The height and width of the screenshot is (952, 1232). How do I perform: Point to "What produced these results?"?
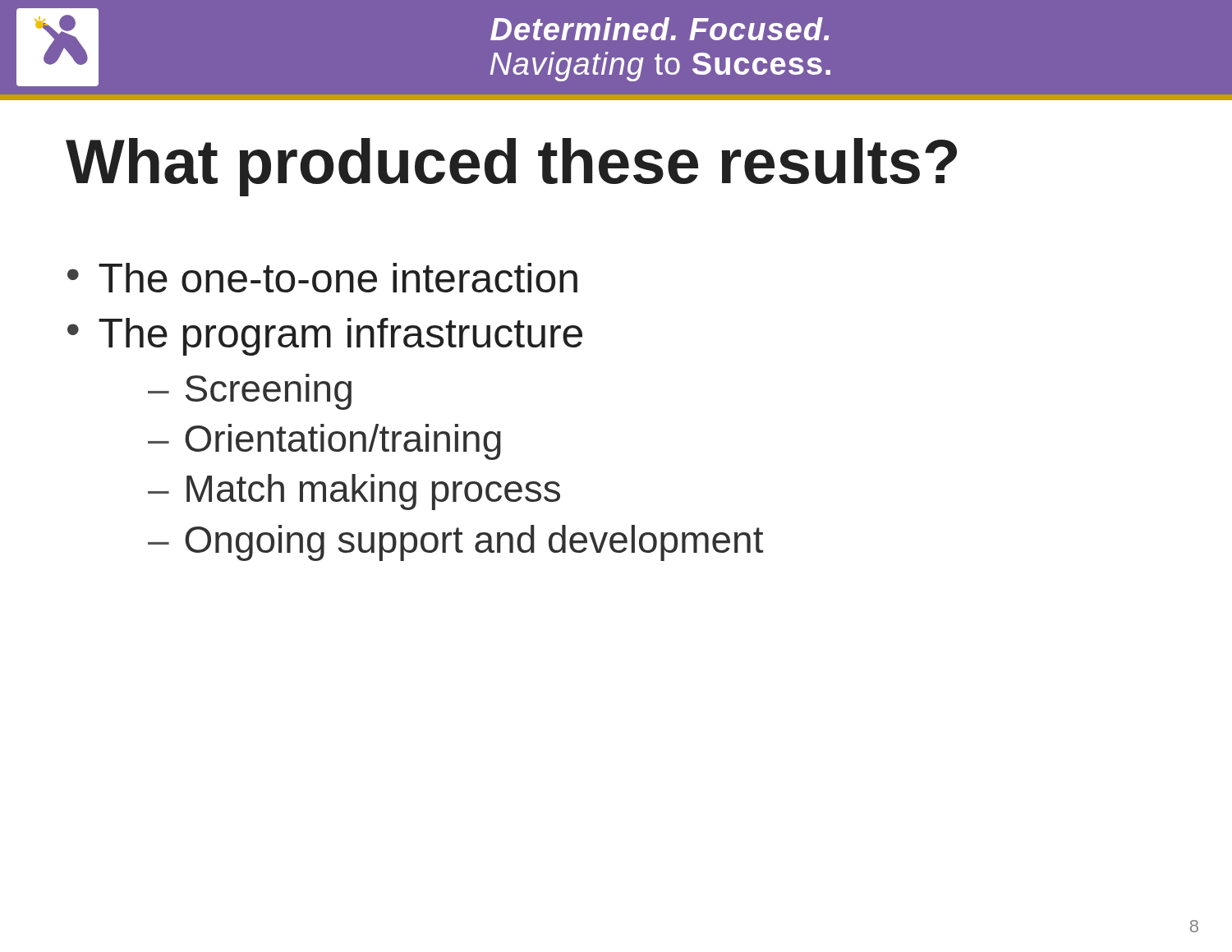[x=616, y=162]
